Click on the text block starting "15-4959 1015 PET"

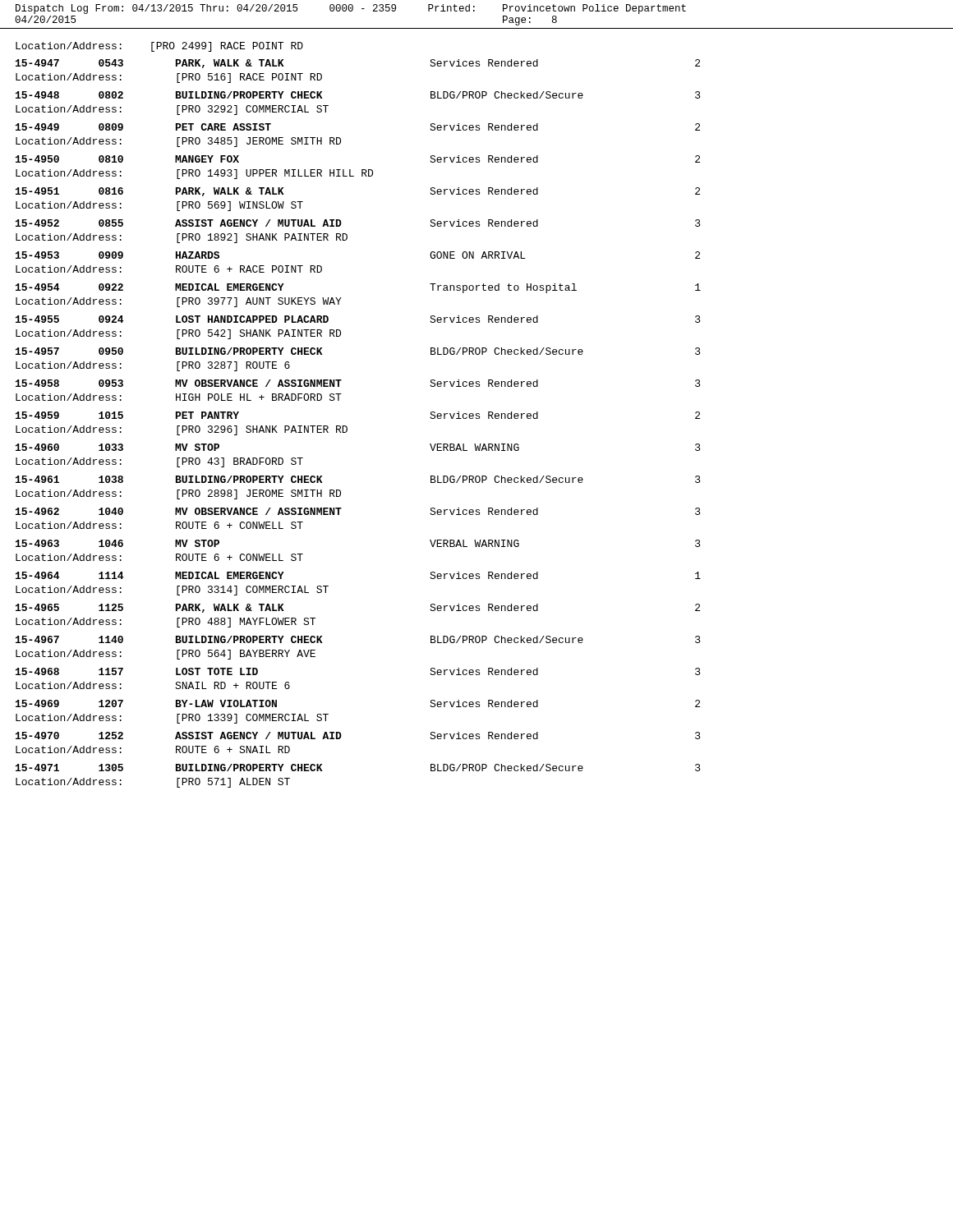coord(476,423)
